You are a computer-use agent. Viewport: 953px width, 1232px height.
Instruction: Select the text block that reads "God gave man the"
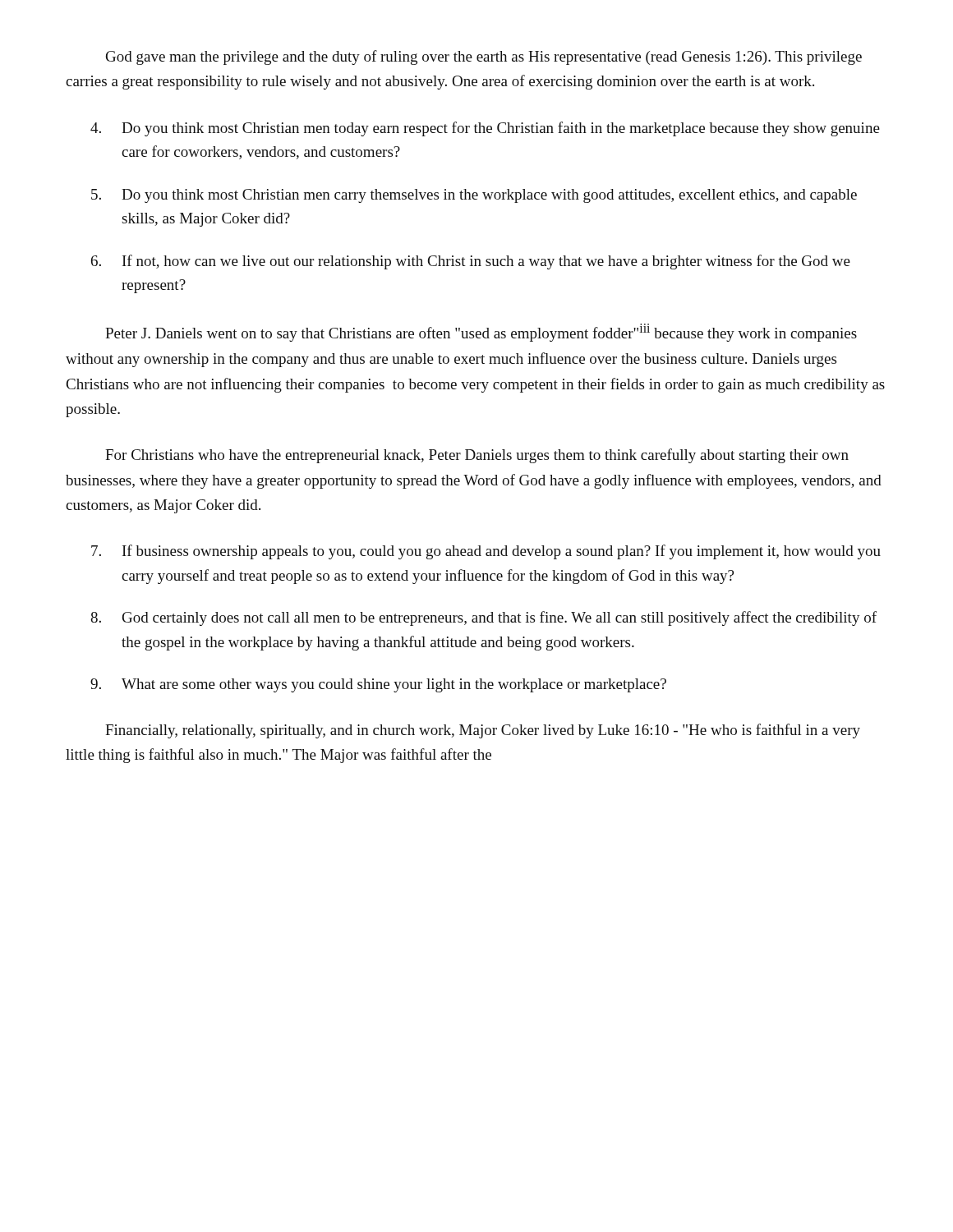point(476,69)
